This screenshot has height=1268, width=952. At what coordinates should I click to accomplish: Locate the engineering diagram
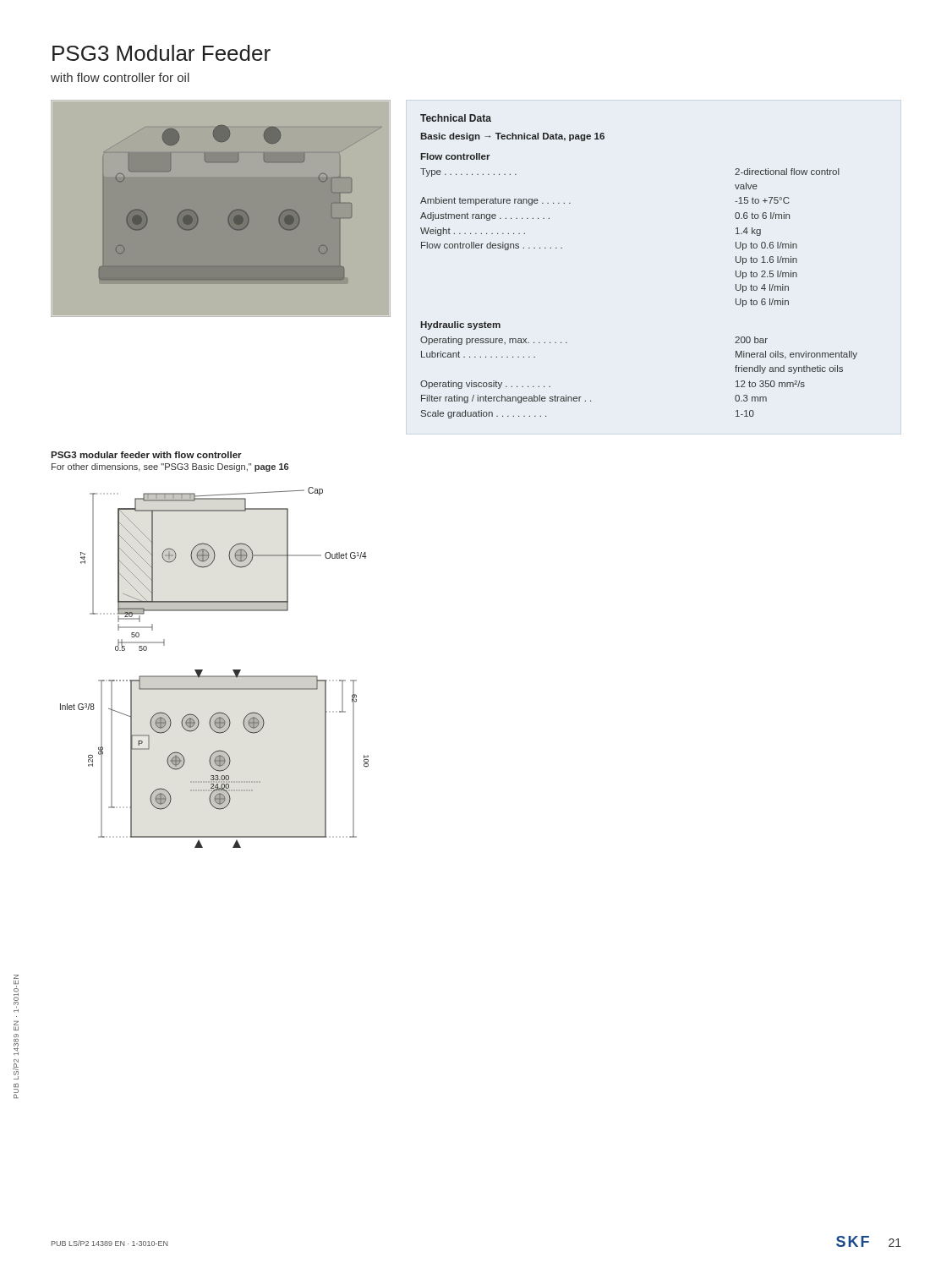[x=476, y=681]
